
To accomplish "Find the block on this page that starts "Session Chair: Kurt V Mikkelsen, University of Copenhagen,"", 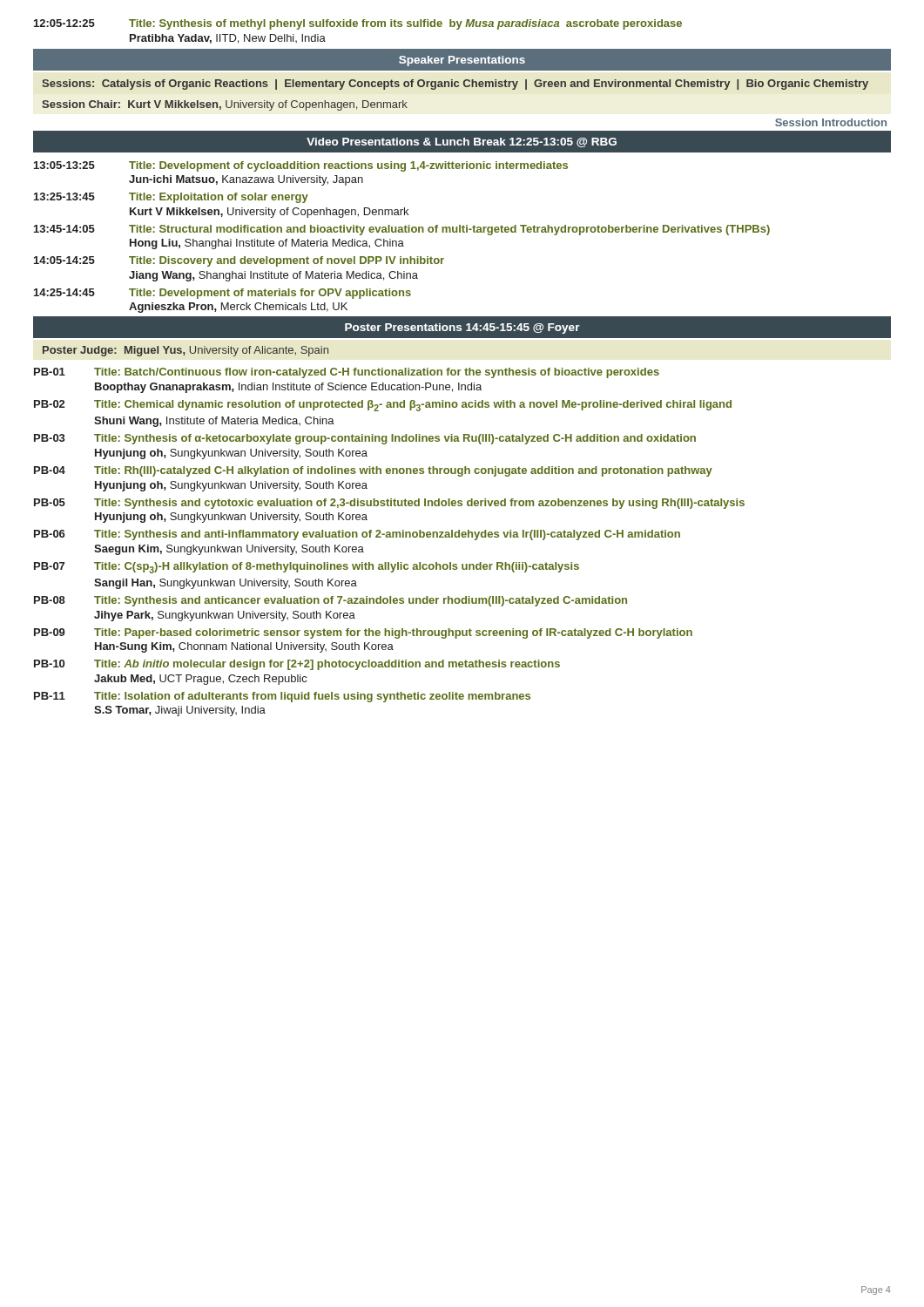I will coord(225,105).
